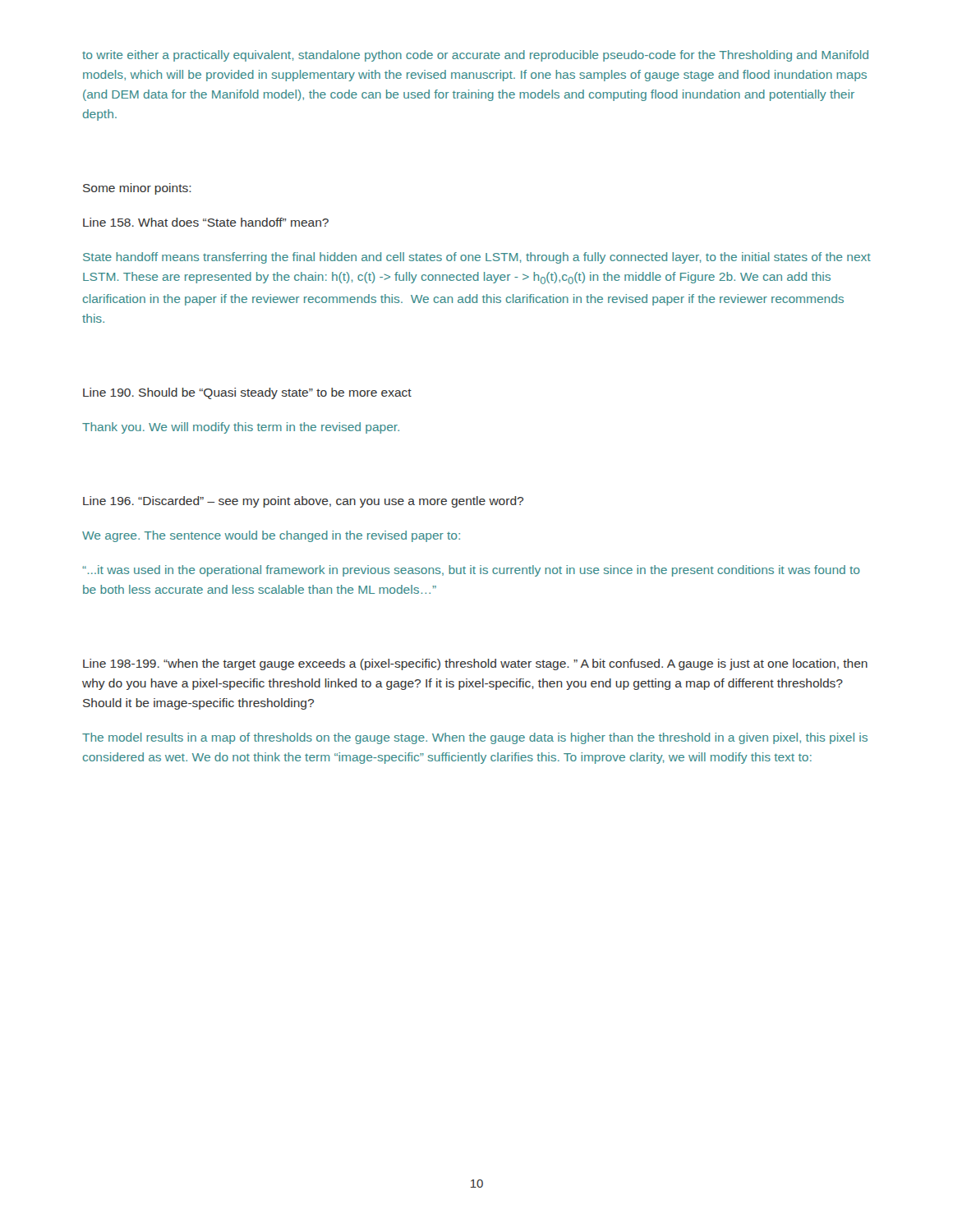Screen dimensions: 1232x953
Task: Click on the text block containing "Line 190. Should be “Quasi steady"
Action: click(247, 393)
